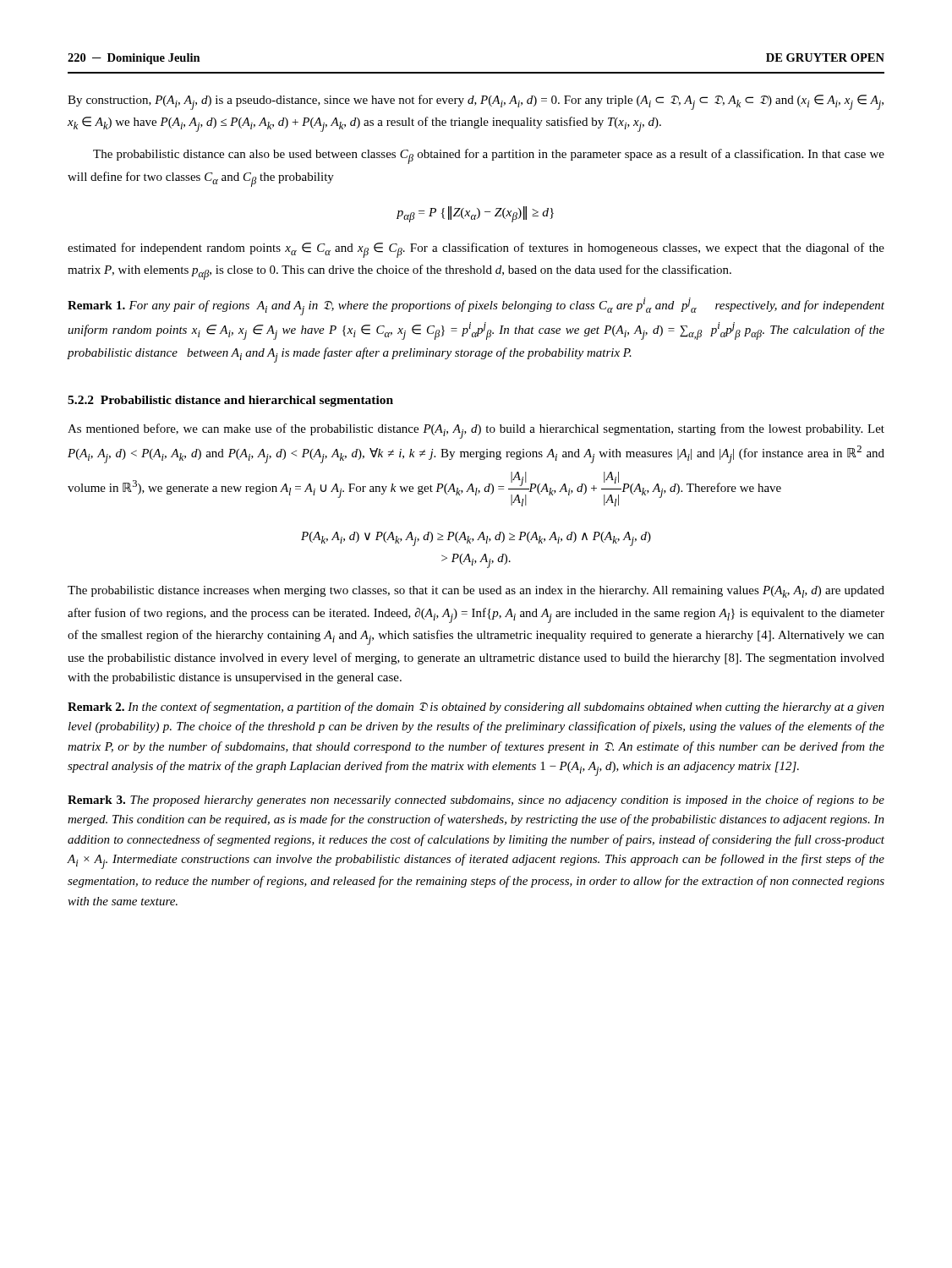Select the text block that says "Remark 2. In the context of"

[x=476, y=738]
